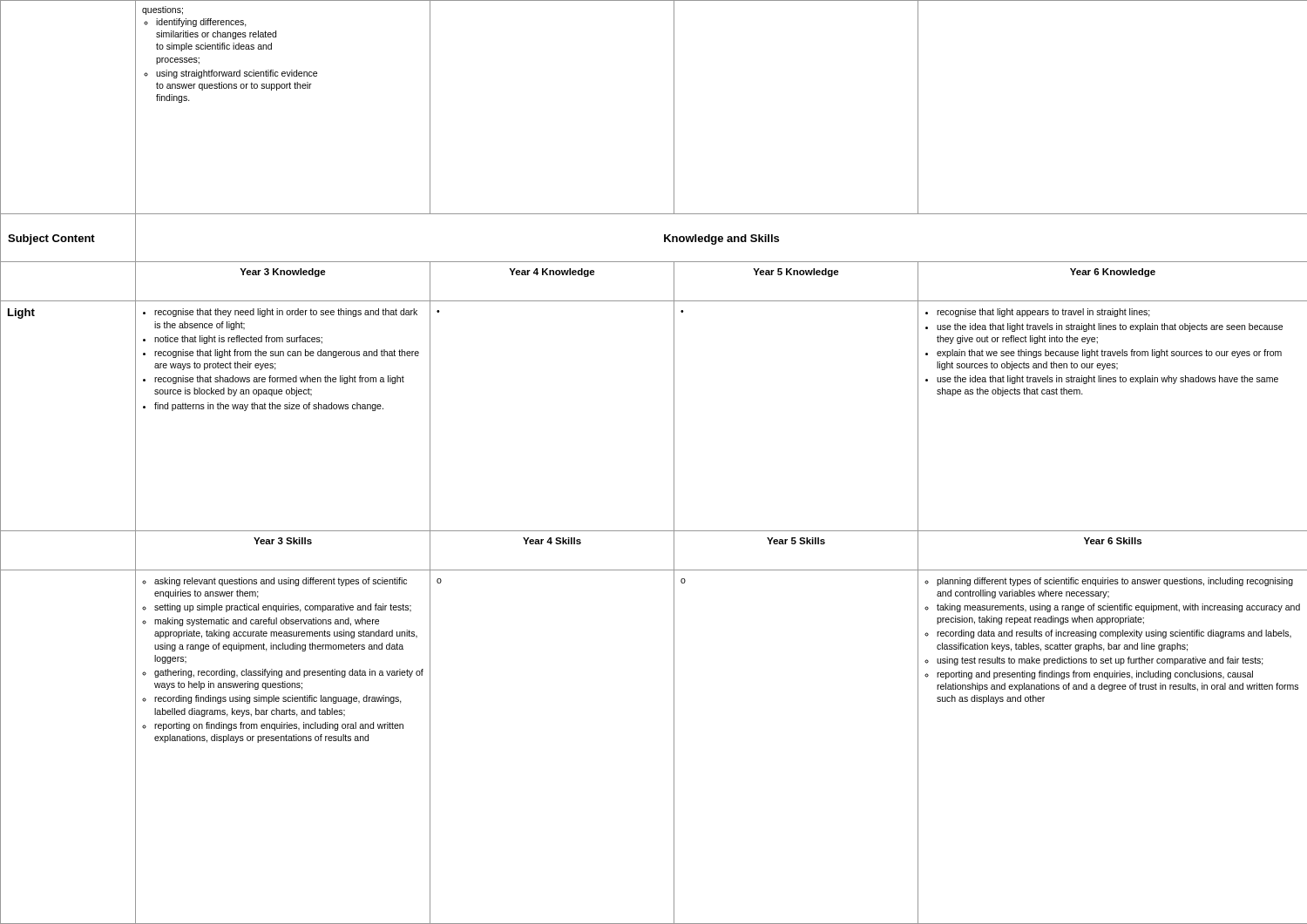The width and height of the screenshot is (1307, 924).
Task: Find the block on this page that starts "questions; identifying differences,similarities"
Action: pyautogui.click(x=163, y=10)
